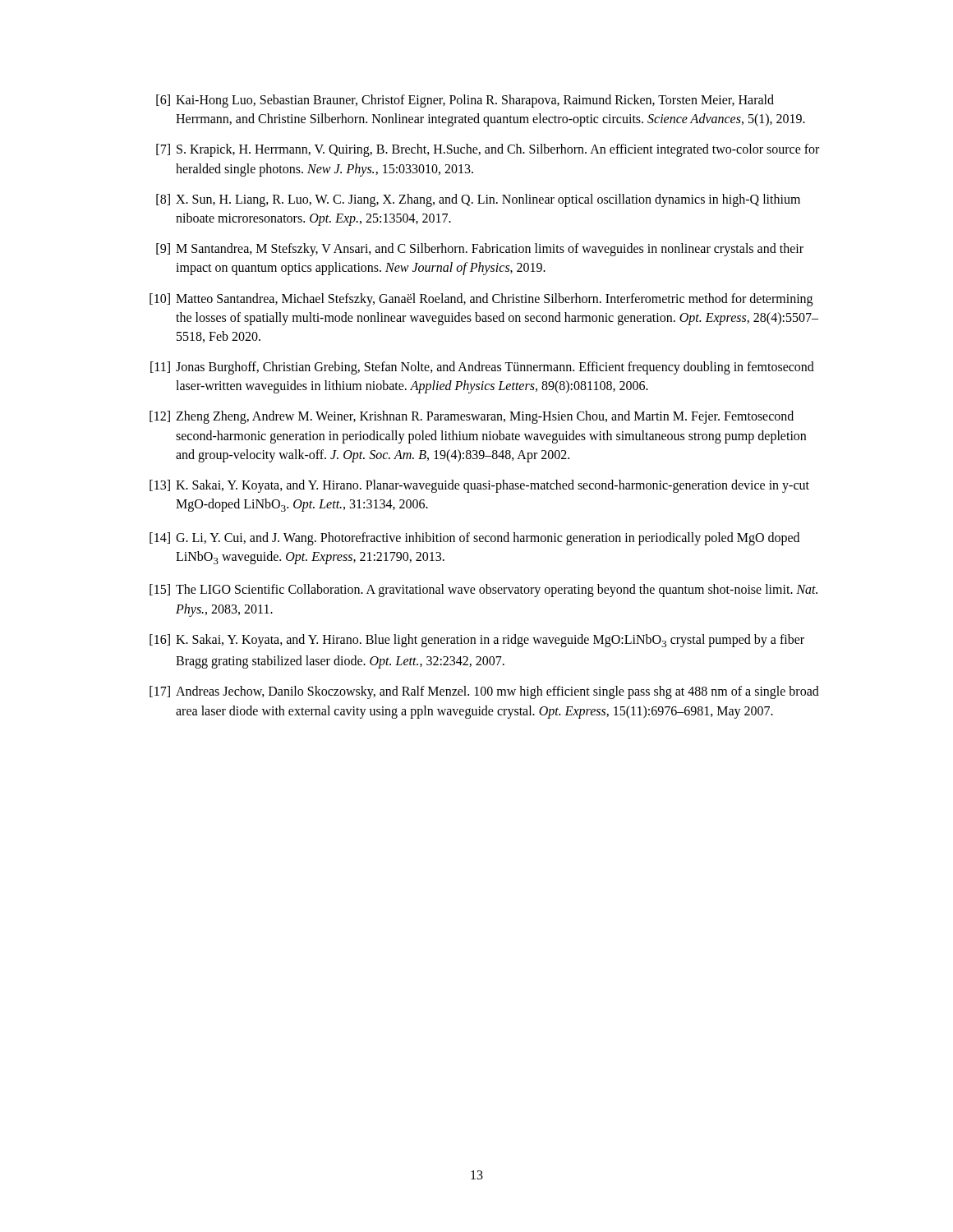Screen dimensions: 1232x953
Task: Locate the list item that reads "[13] K. Sakai, Y. Koyata, and Y. Hirano."
Action: pyautogui.click(x=476, y=496)
